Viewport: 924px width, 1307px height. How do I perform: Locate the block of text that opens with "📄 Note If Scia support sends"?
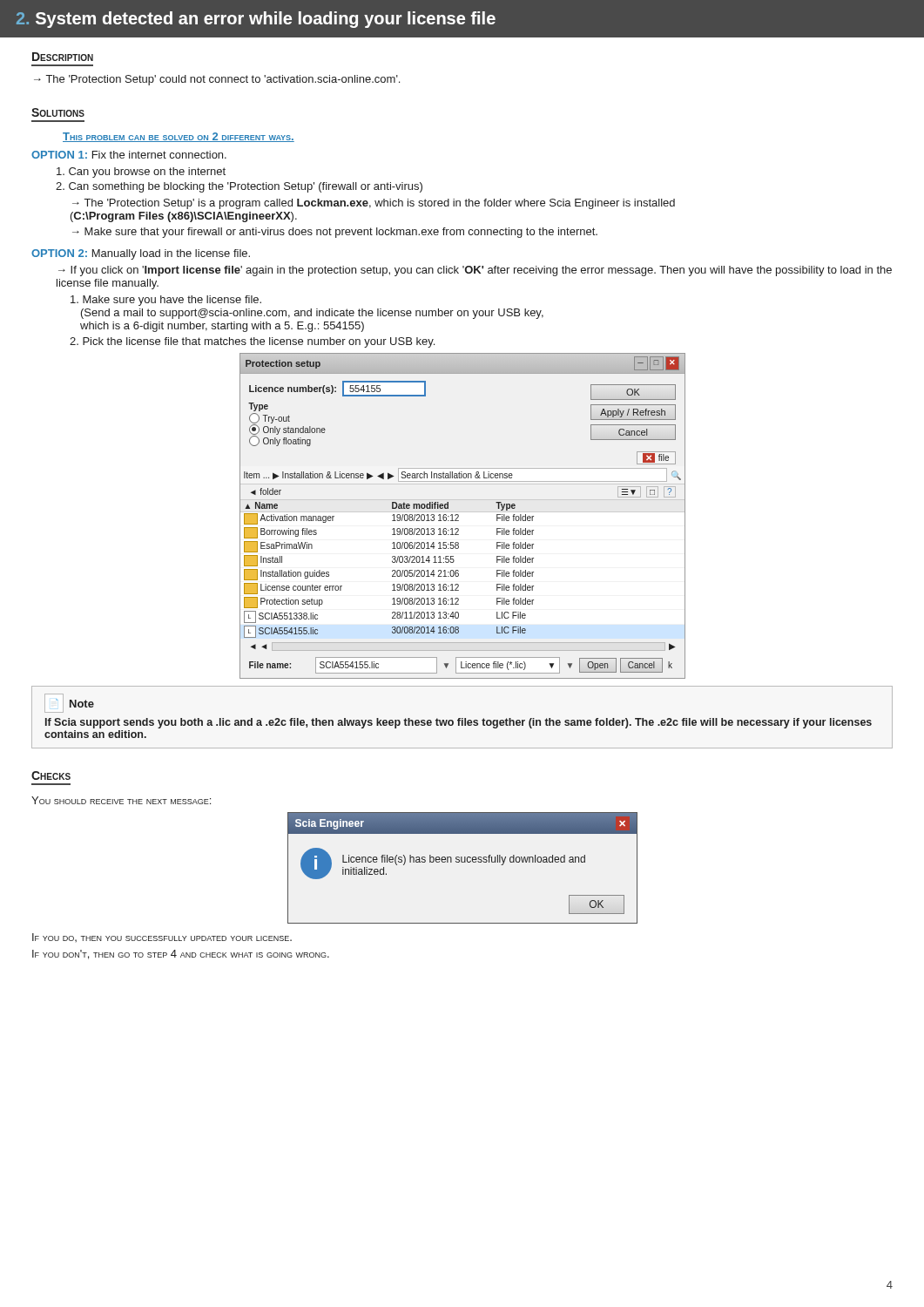(462, 717)
